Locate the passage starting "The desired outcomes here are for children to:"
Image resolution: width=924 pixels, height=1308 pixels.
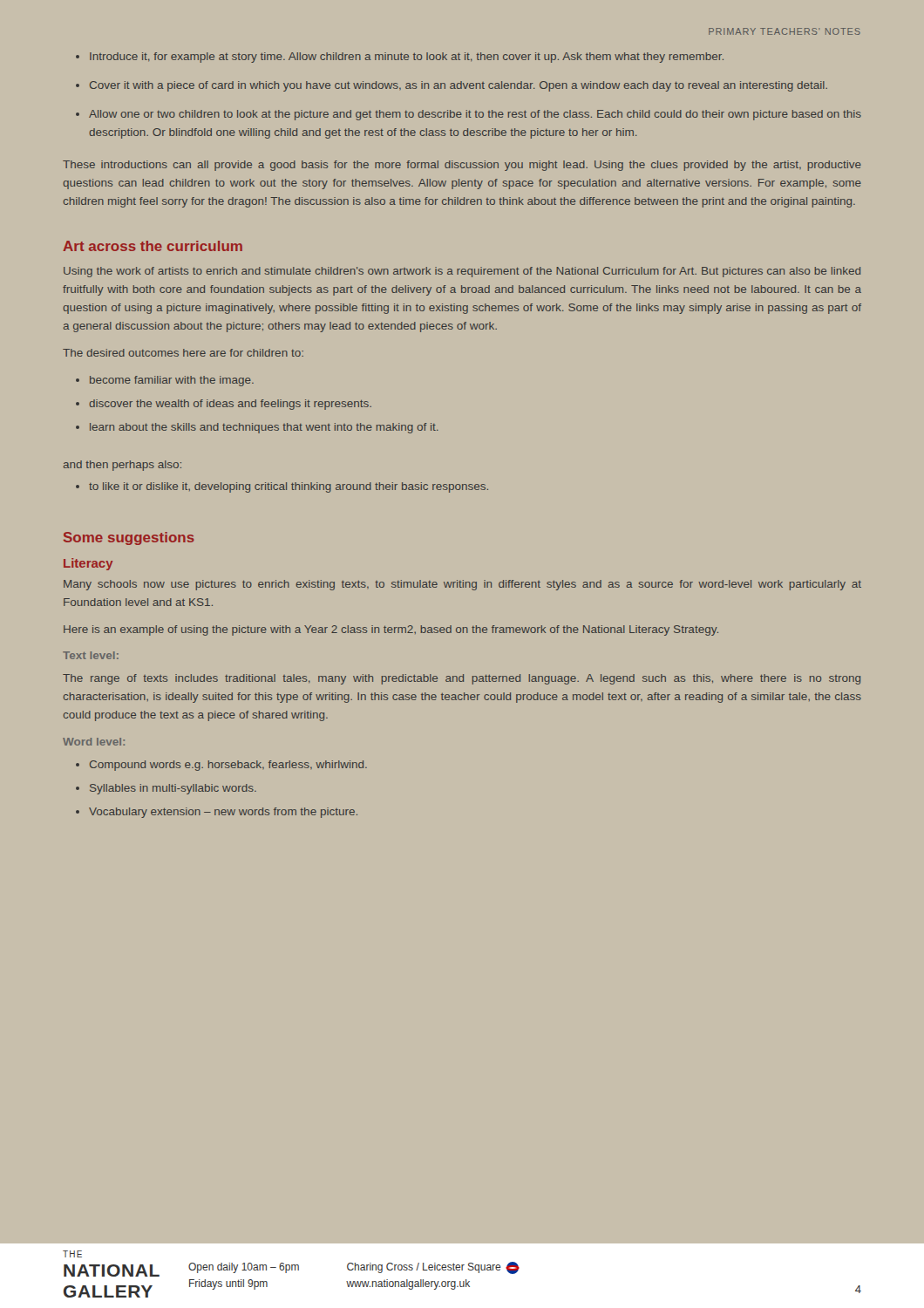[x=183, y=353]
